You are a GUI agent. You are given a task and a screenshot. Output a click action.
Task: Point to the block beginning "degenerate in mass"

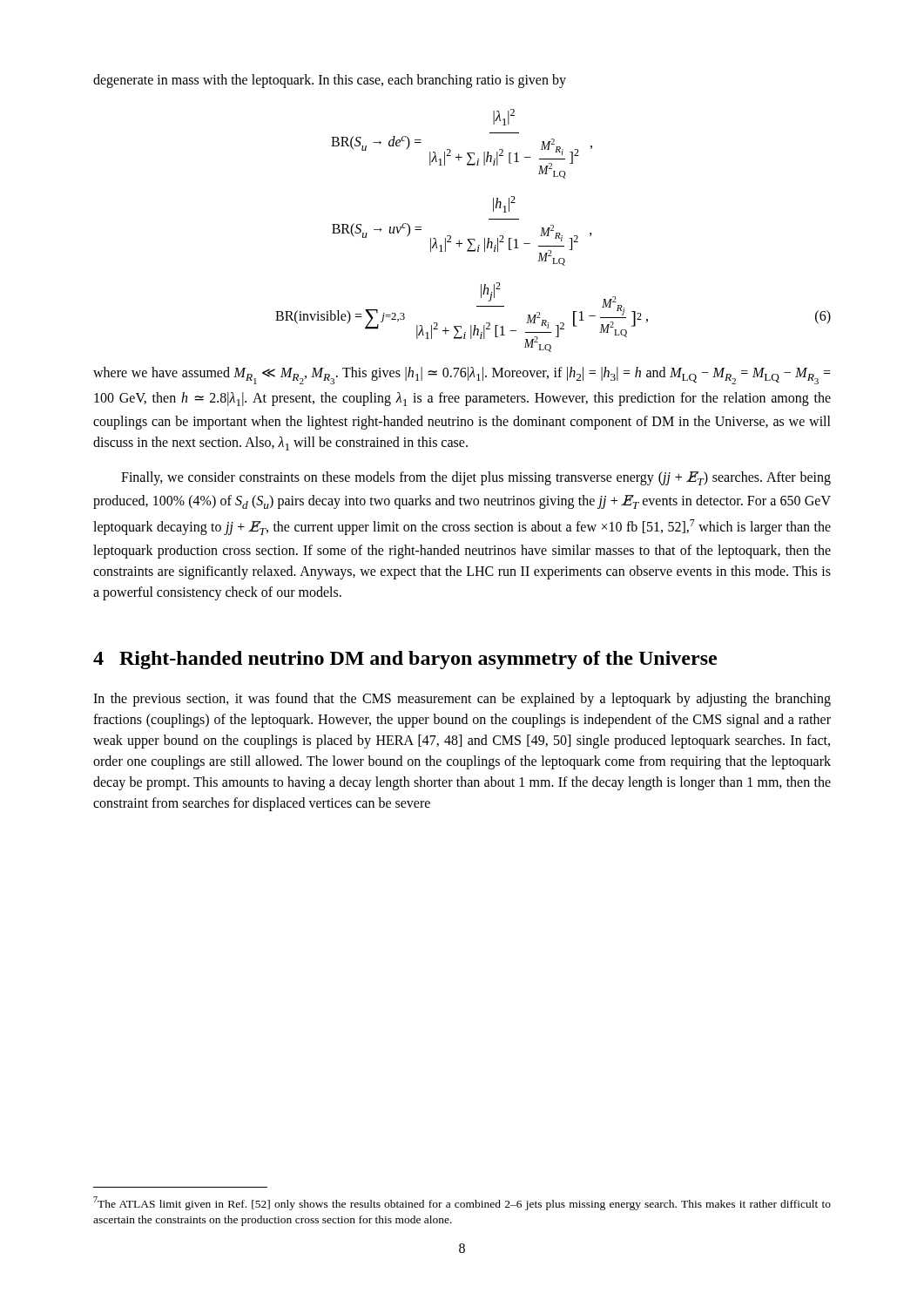[x=462, y=80]
